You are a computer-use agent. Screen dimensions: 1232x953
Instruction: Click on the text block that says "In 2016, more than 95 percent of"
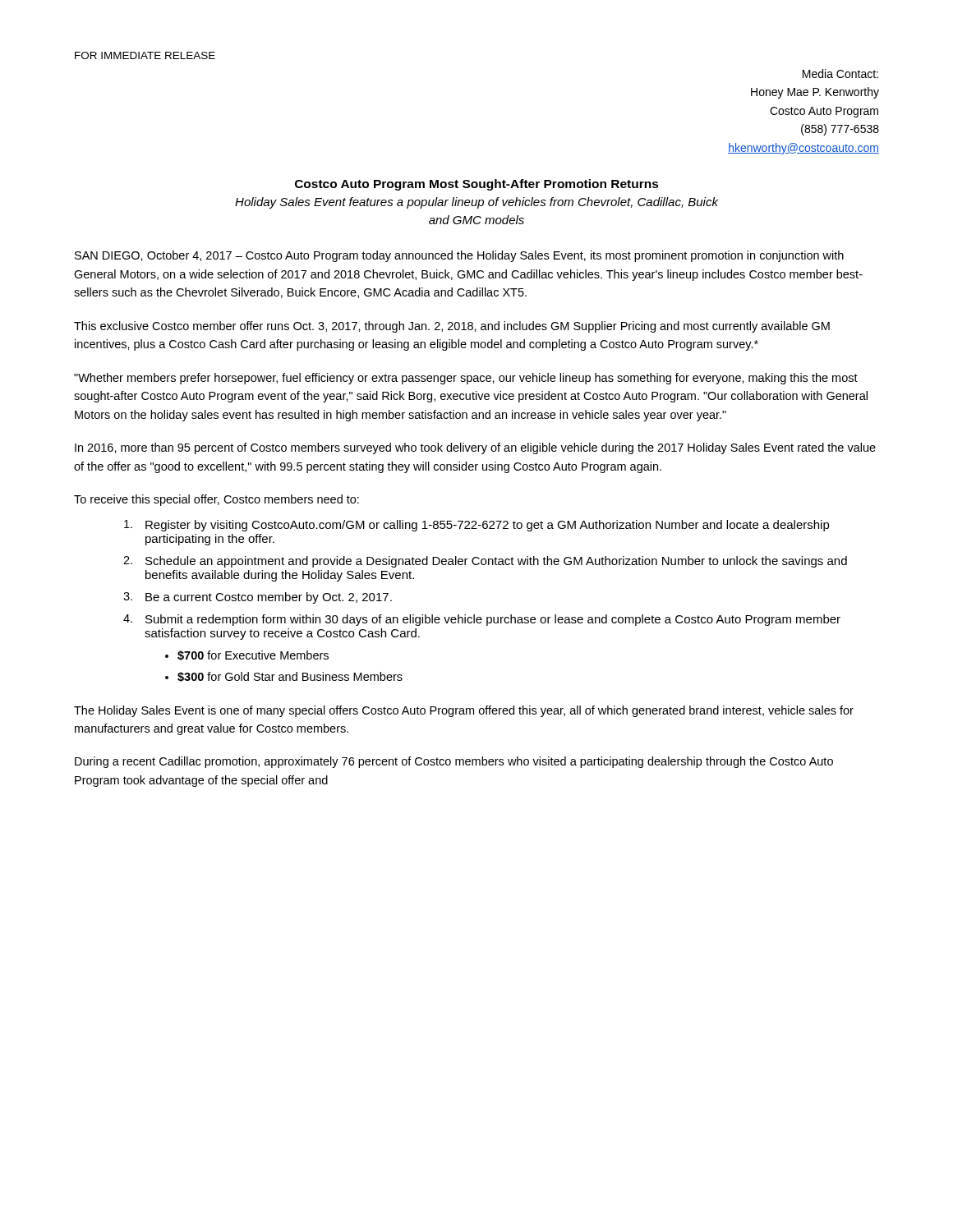pyautogui.click(x=475, y=457)
